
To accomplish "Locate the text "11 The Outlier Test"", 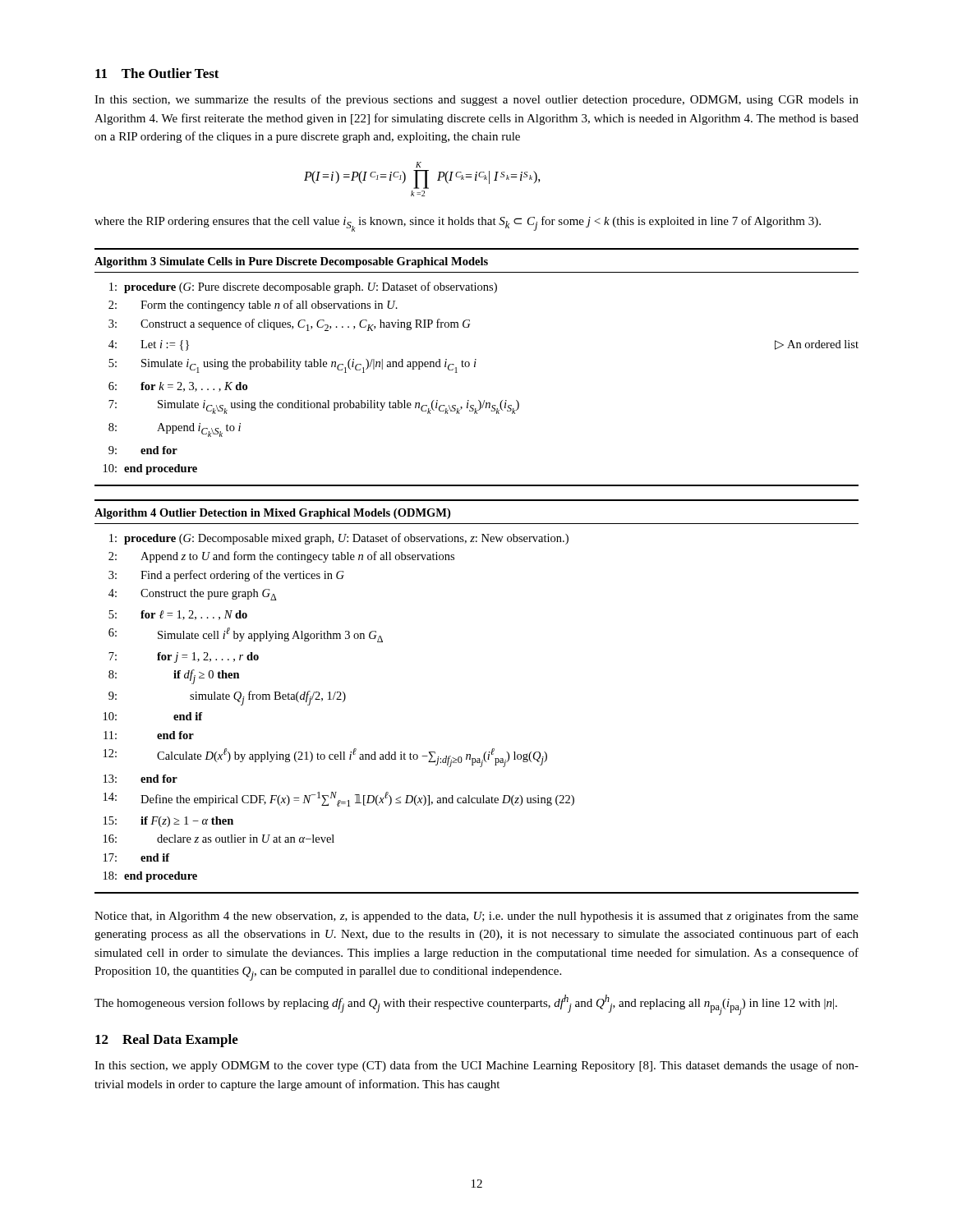I will pyautogui.click(x=157, y=73).
